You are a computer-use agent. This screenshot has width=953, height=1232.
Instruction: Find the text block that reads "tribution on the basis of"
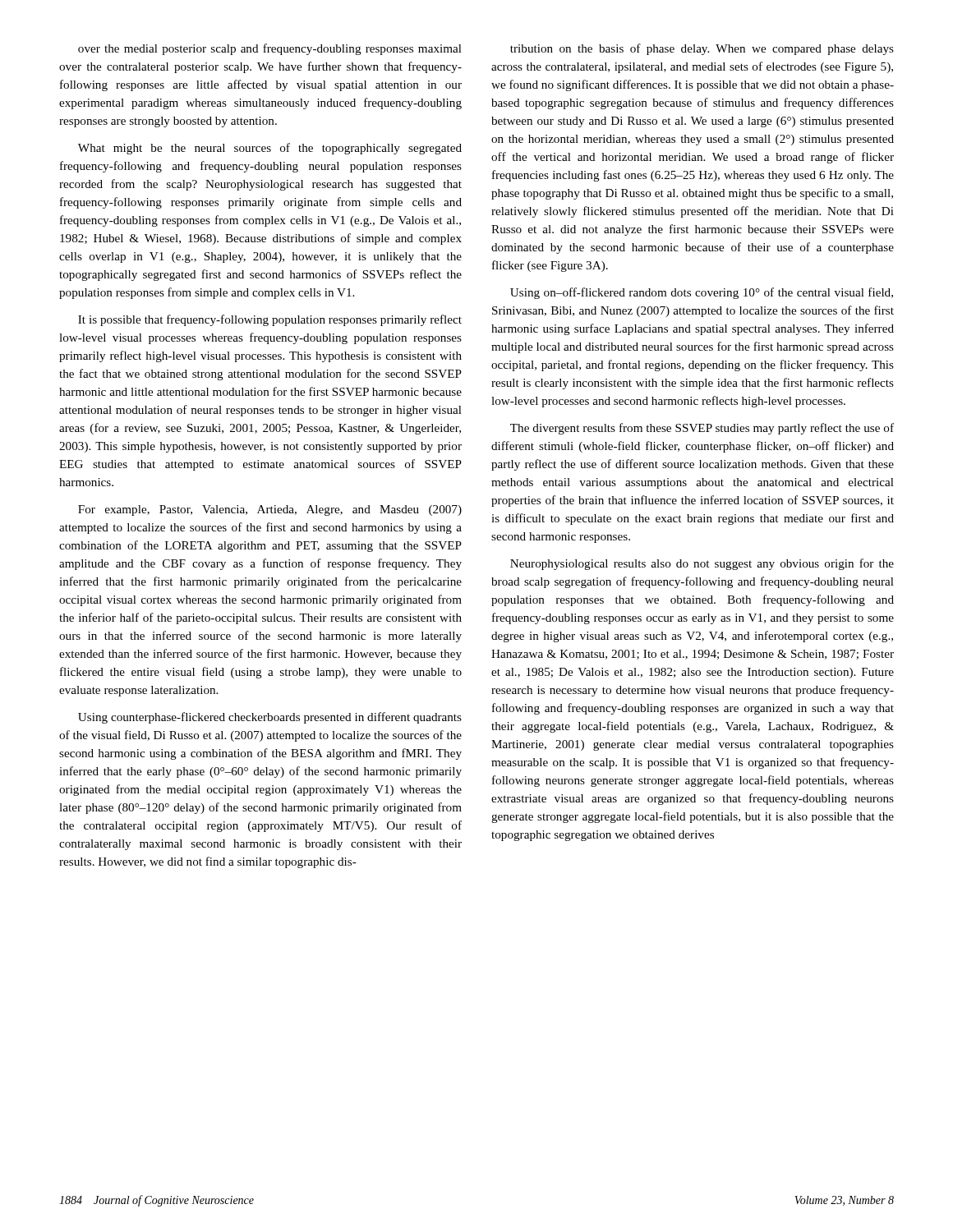point(693,442)
